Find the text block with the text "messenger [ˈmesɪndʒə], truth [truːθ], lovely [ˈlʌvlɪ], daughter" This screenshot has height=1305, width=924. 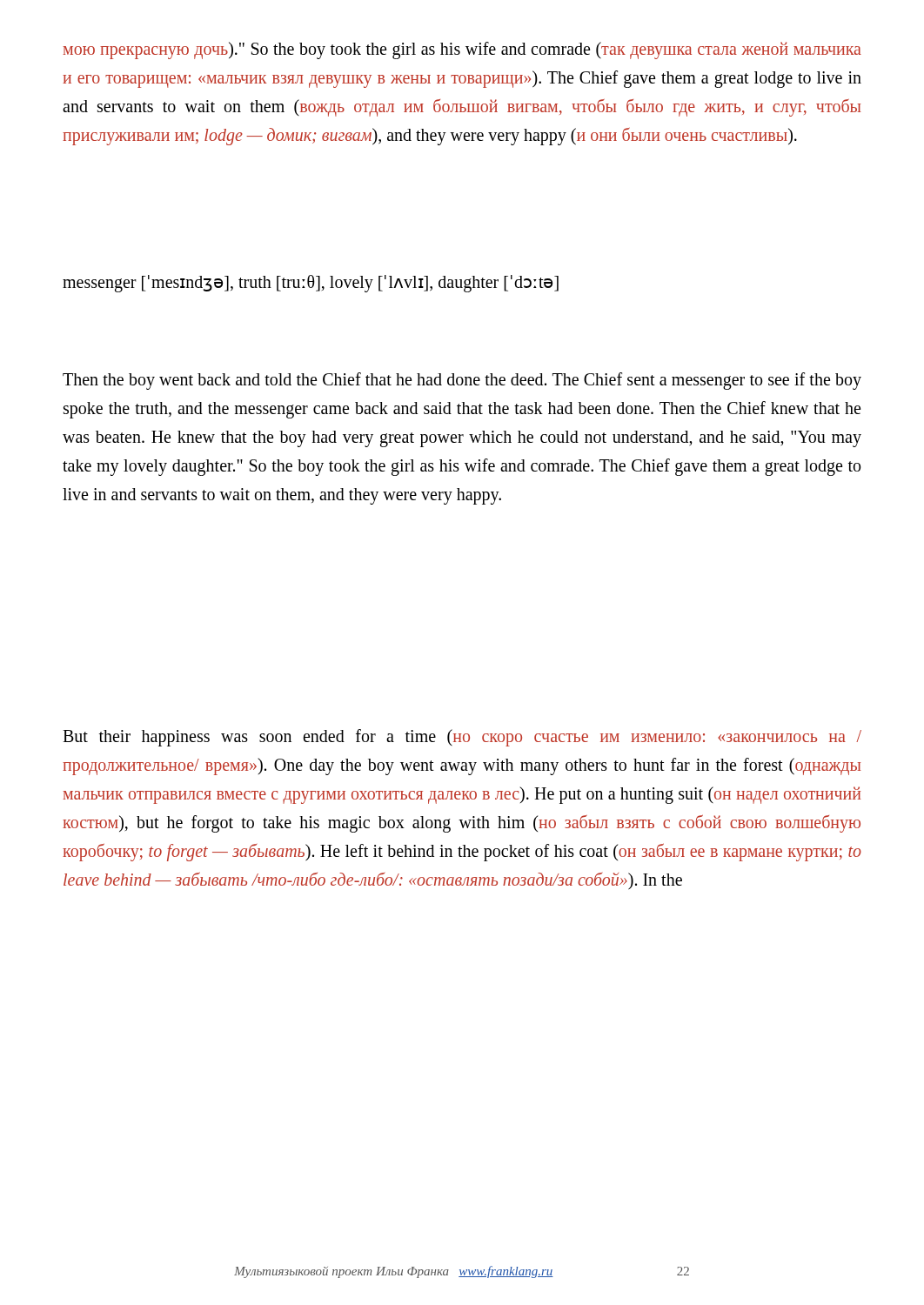[x=311, y=282]
